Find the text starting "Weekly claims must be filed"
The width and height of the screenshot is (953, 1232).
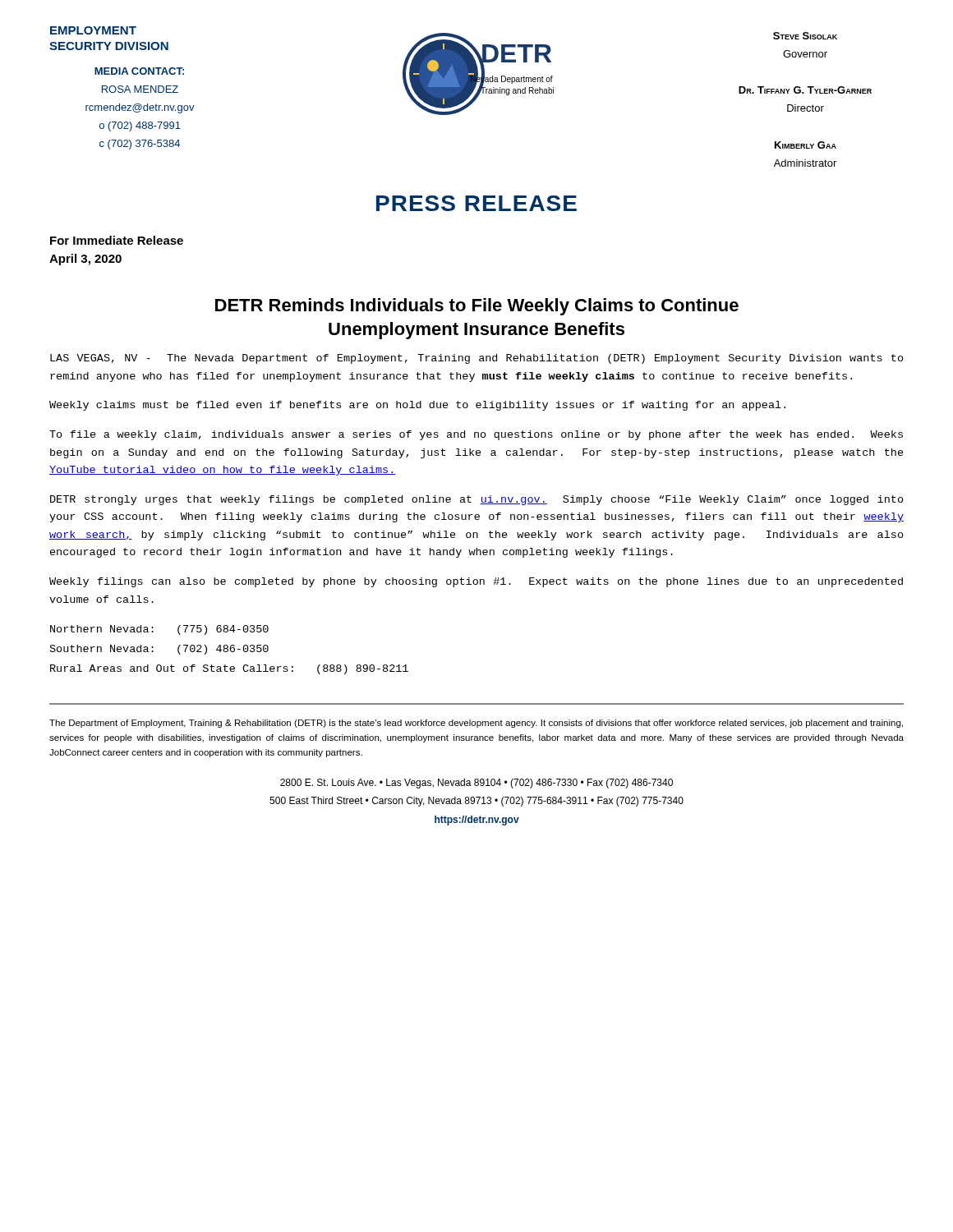[419, 406]
